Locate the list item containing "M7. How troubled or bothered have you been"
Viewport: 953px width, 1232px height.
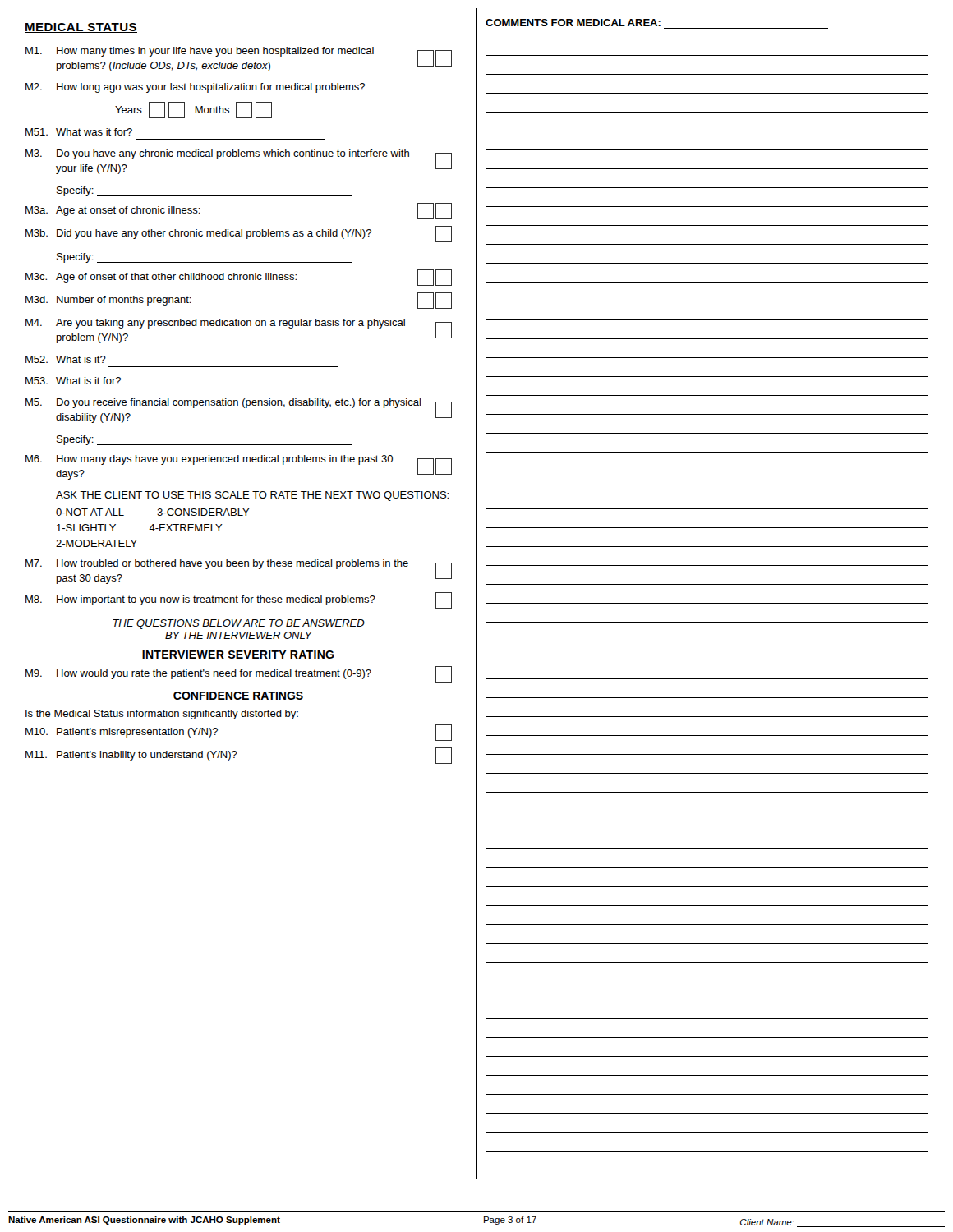238,571
